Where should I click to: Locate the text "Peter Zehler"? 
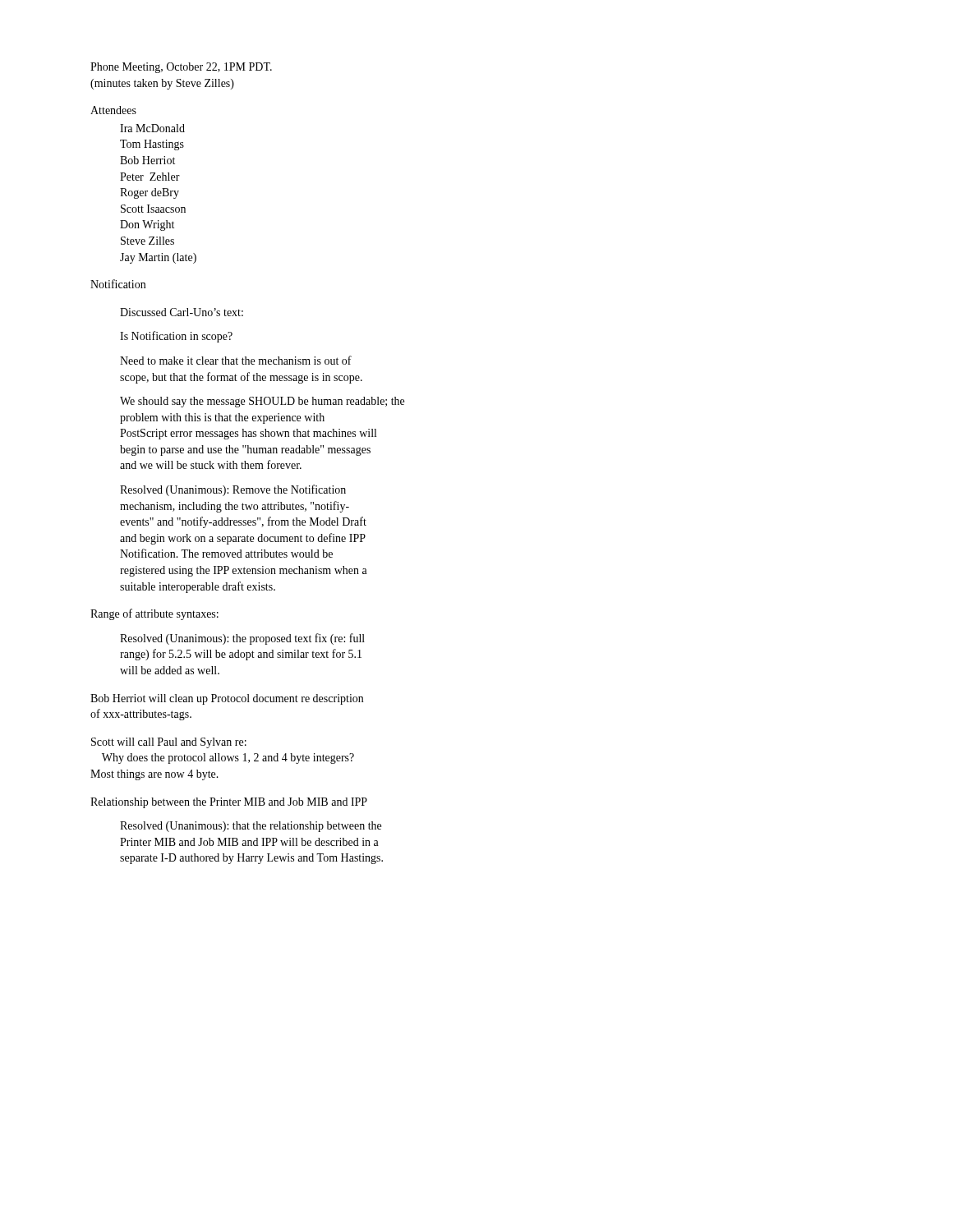click(x=150, y=177)
